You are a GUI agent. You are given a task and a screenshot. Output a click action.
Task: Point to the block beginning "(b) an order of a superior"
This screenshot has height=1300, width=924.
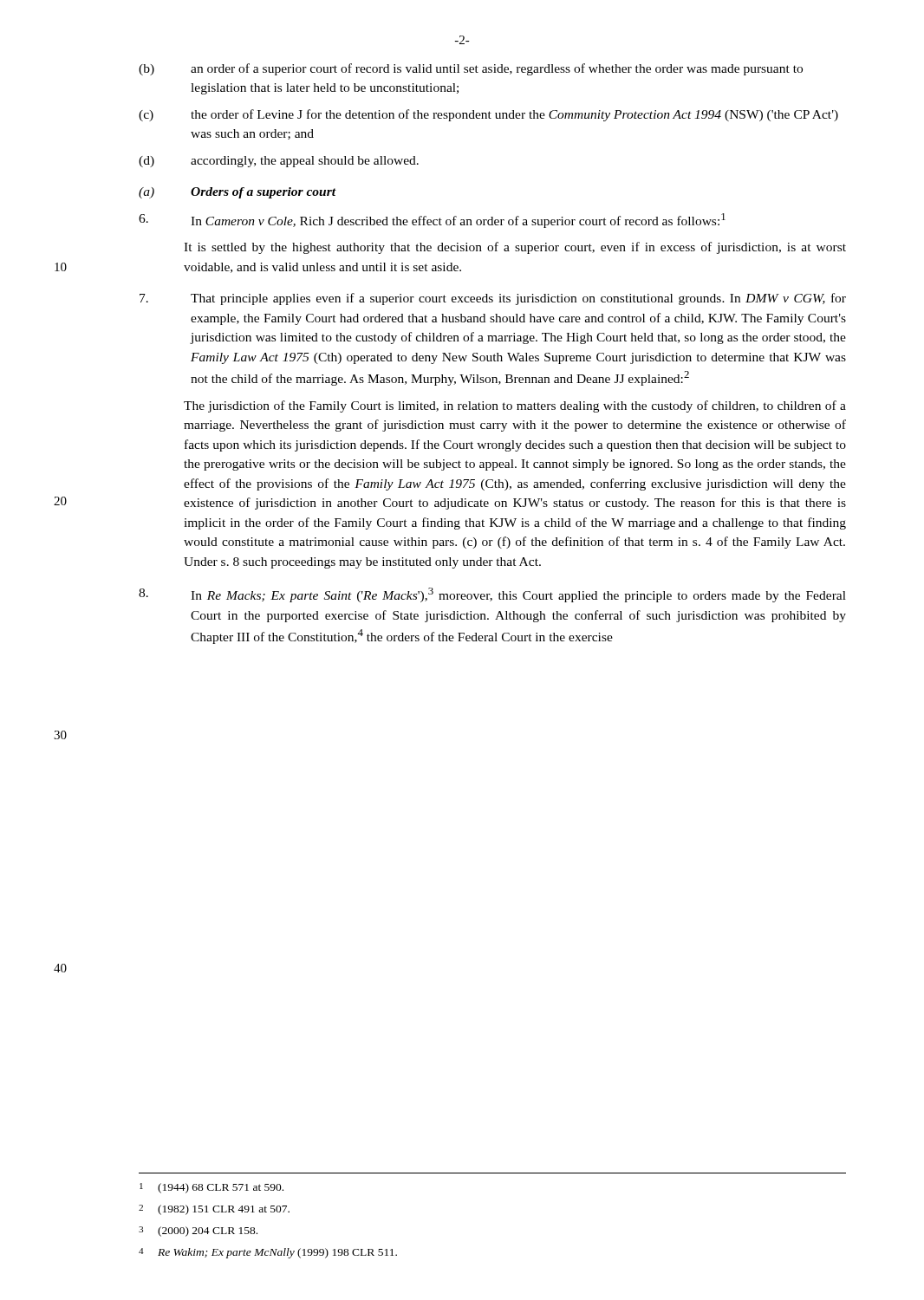click(x=492, y=78)
